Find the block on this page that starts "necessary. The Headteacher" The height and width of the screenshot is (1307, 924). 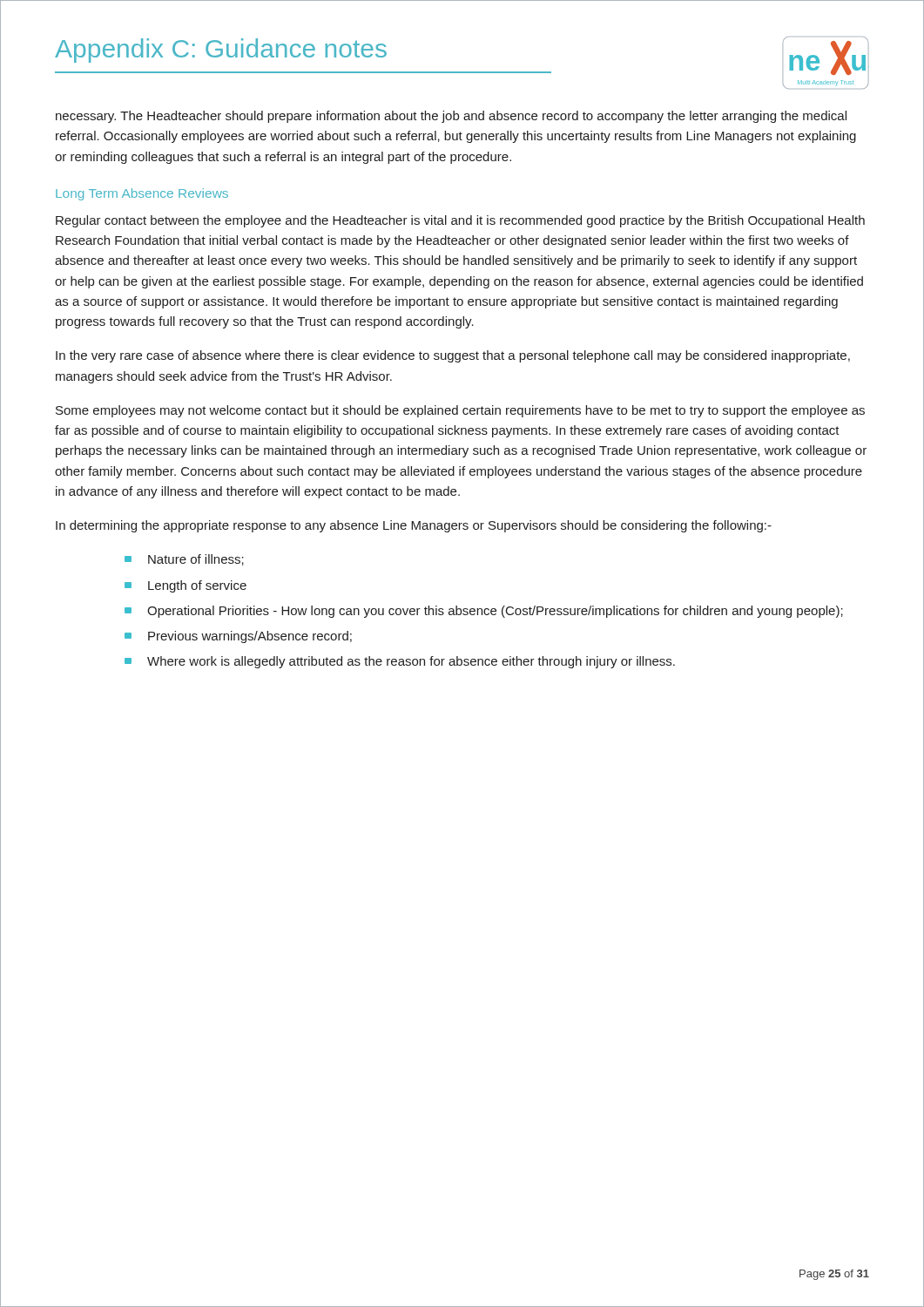[x=456, y=136]
